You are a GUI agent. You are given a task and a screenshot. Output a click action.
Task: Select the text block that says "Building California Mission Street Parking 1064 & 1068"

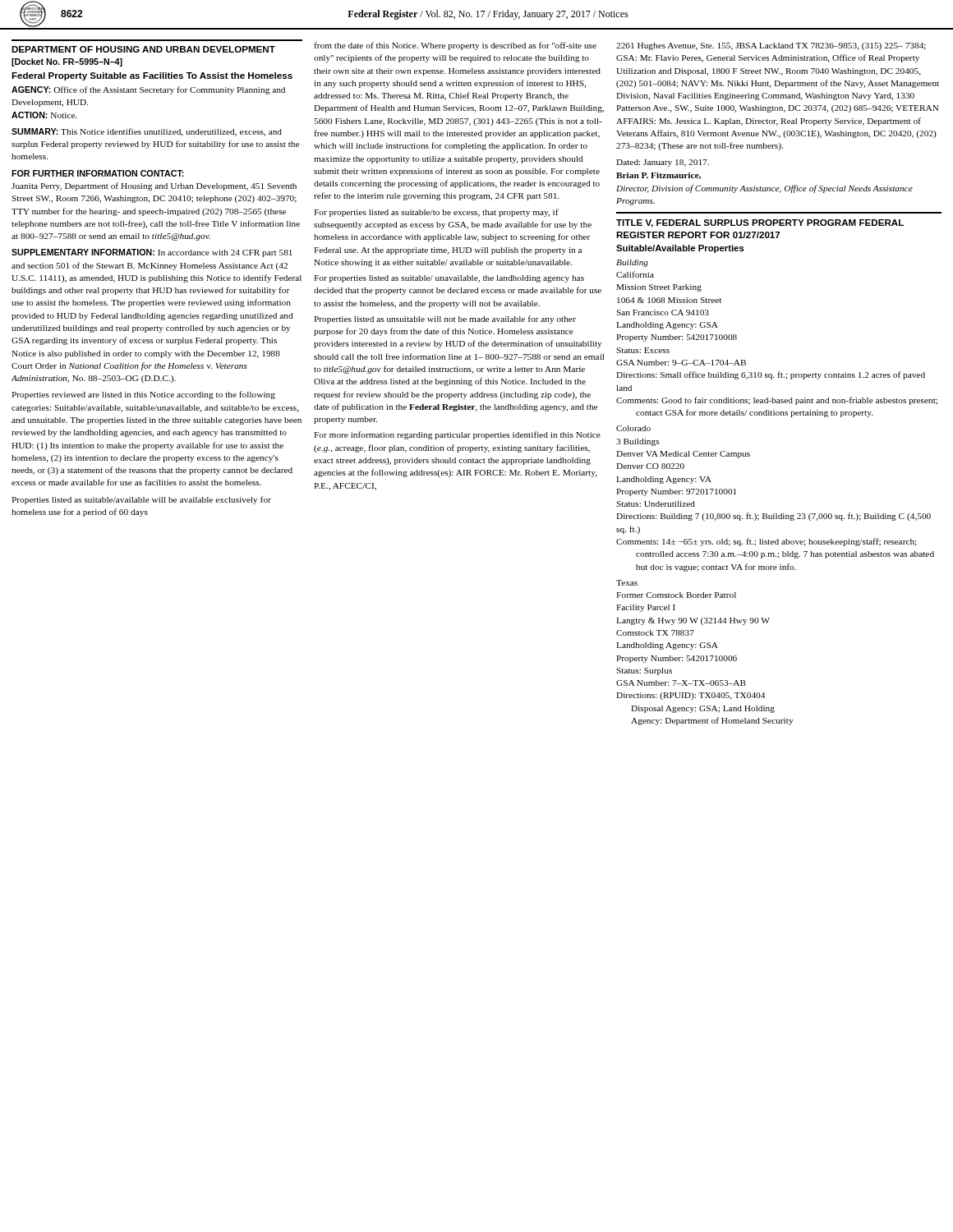[x=632, y=263]
